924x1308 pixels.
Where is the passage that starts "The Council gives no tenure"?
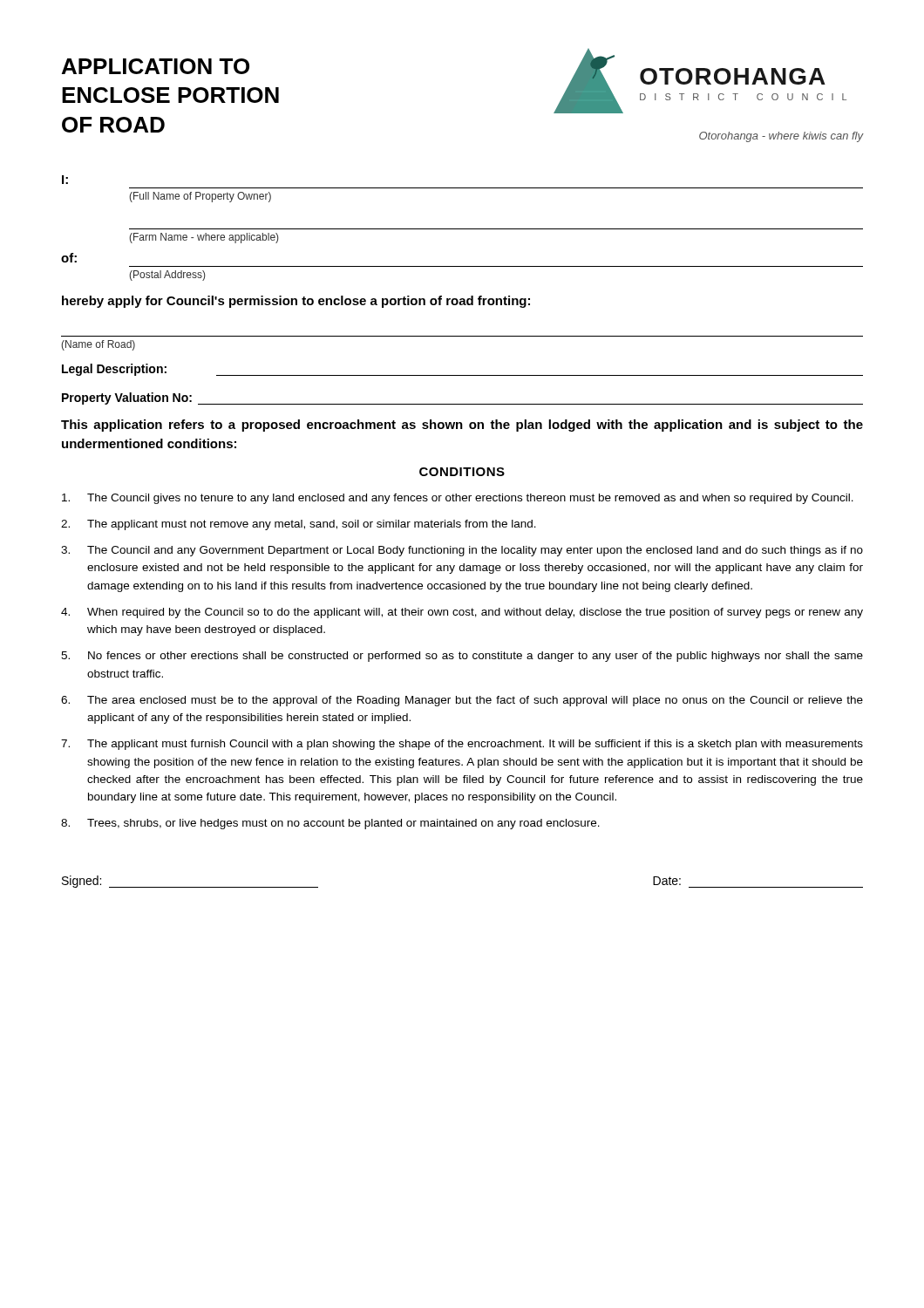[462, 498]
